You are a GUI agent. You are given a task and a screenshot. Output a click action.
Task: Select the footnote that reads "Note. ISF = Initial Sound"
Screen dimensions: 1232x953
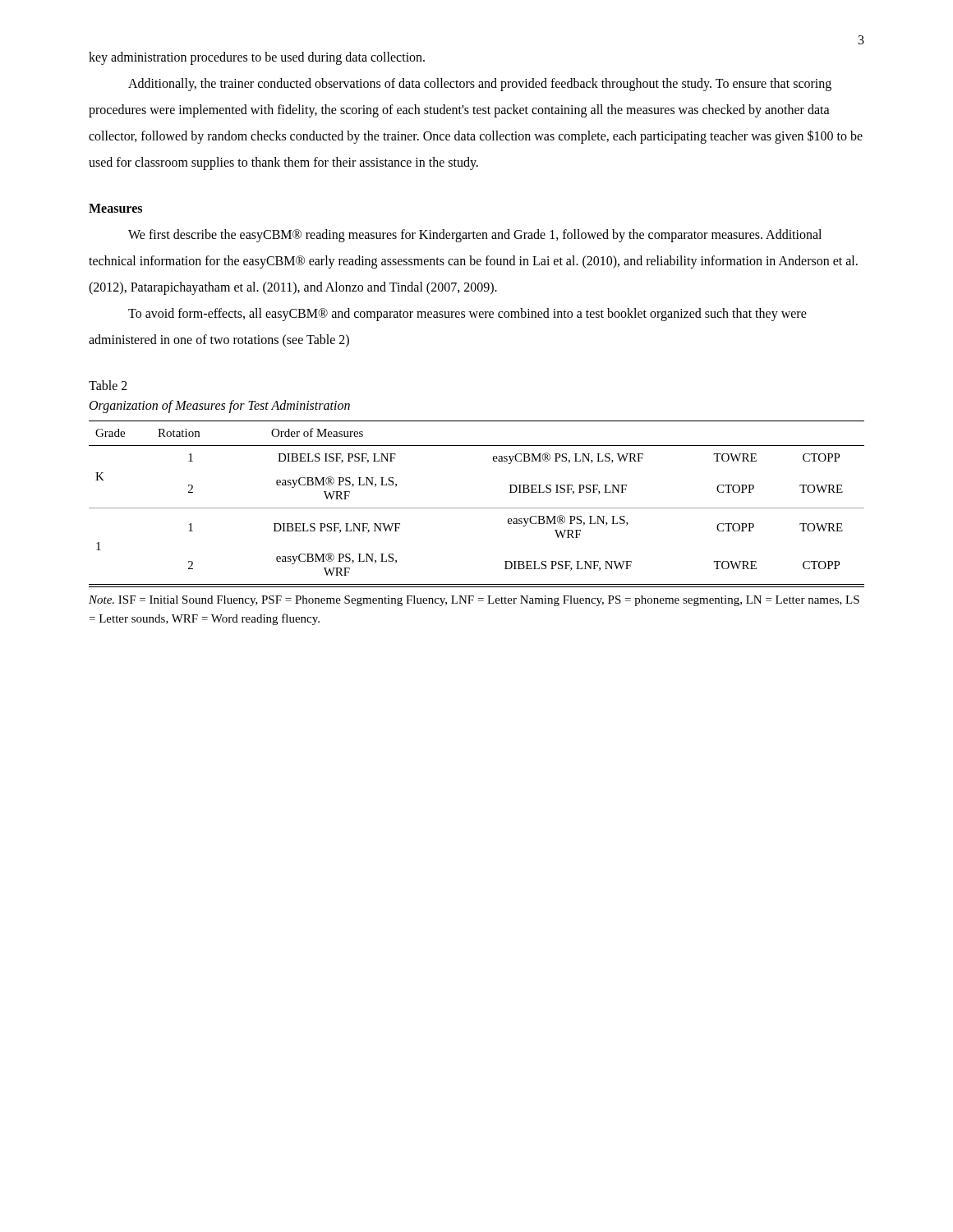[x=474, y=609]
